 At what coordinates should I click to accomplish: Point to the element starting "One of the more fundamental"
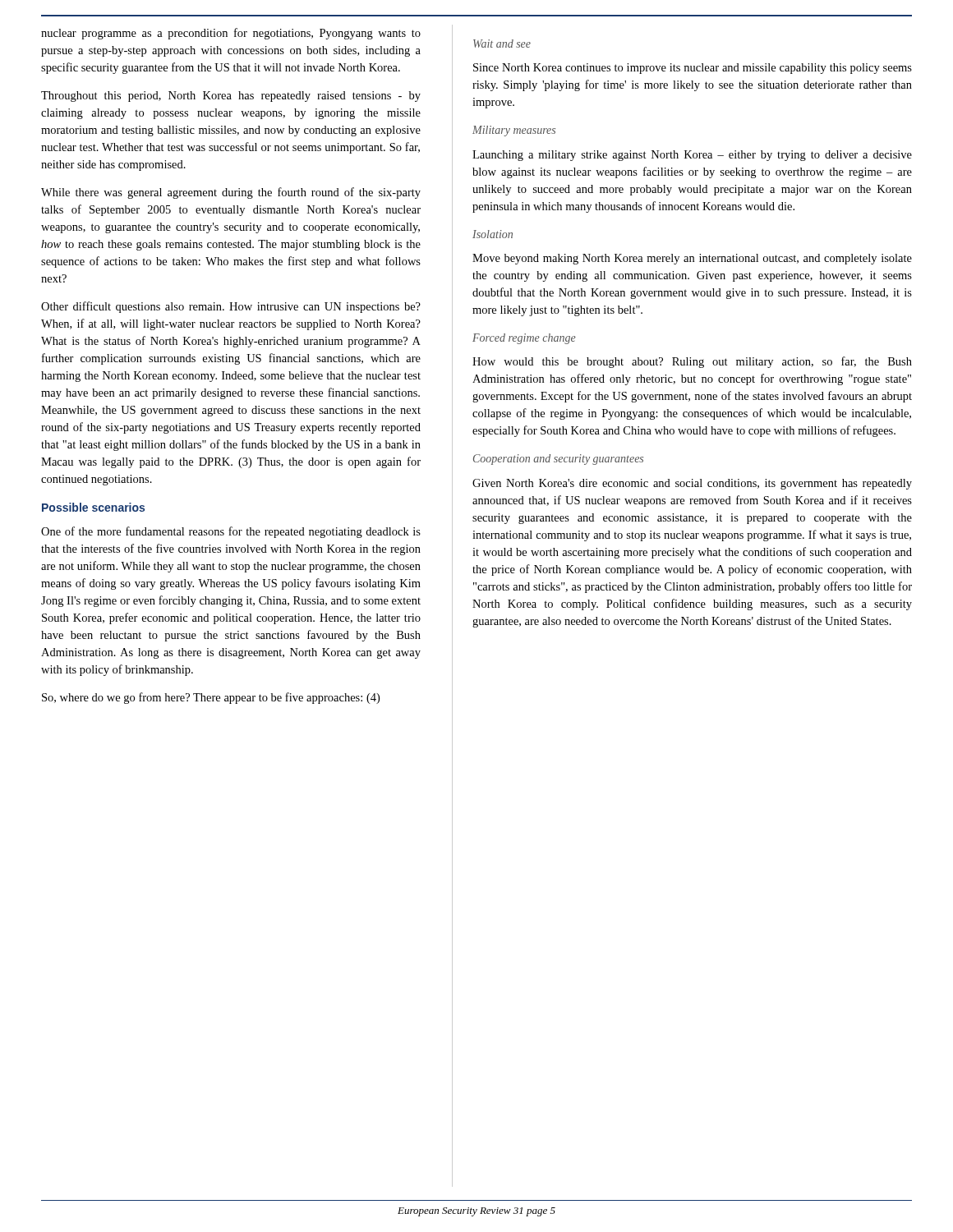point(231,600)
